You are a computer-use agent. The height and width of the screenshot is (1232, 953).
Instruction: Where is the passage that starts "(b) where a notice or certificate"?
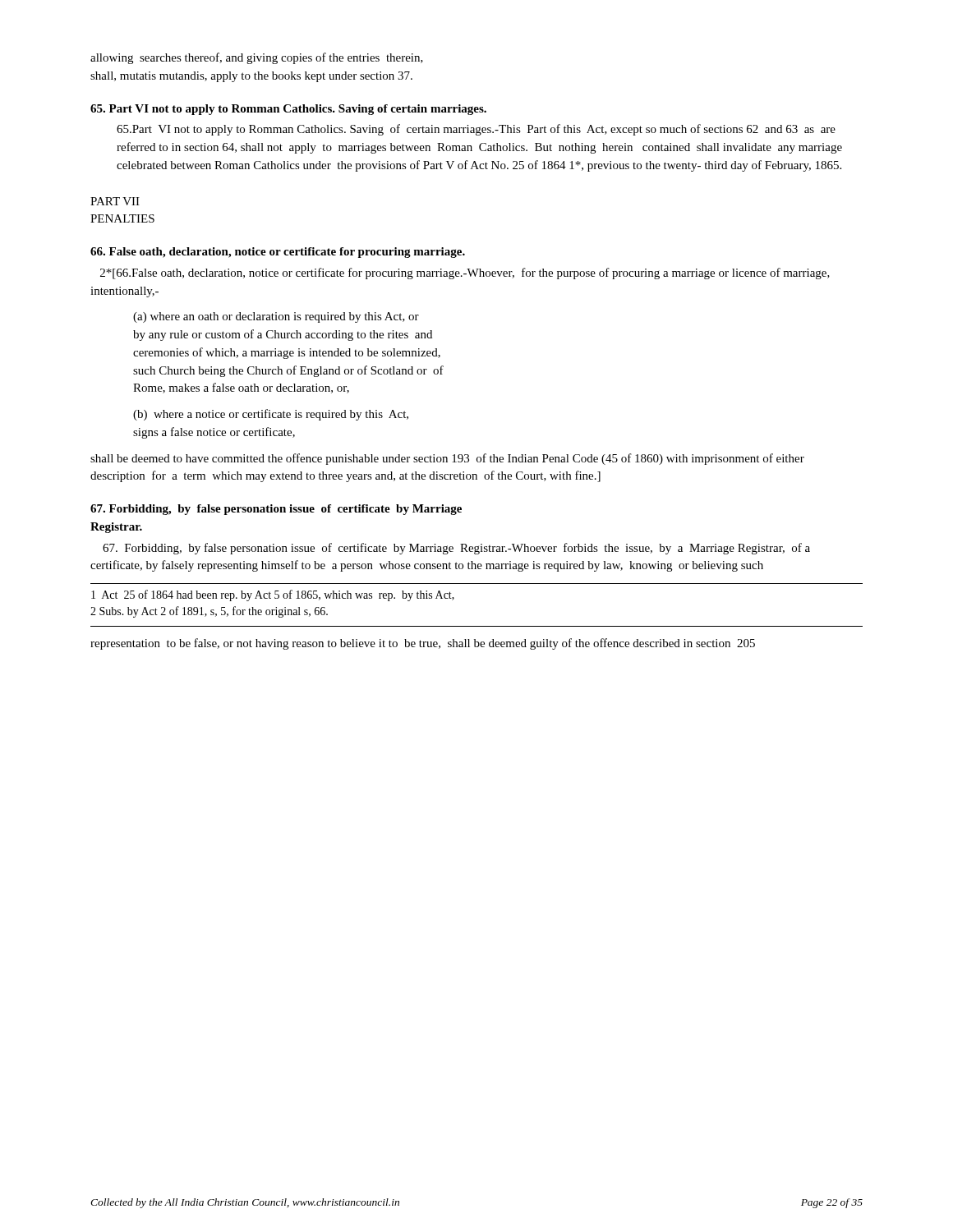pyautogui.click(x=271, y=415)
